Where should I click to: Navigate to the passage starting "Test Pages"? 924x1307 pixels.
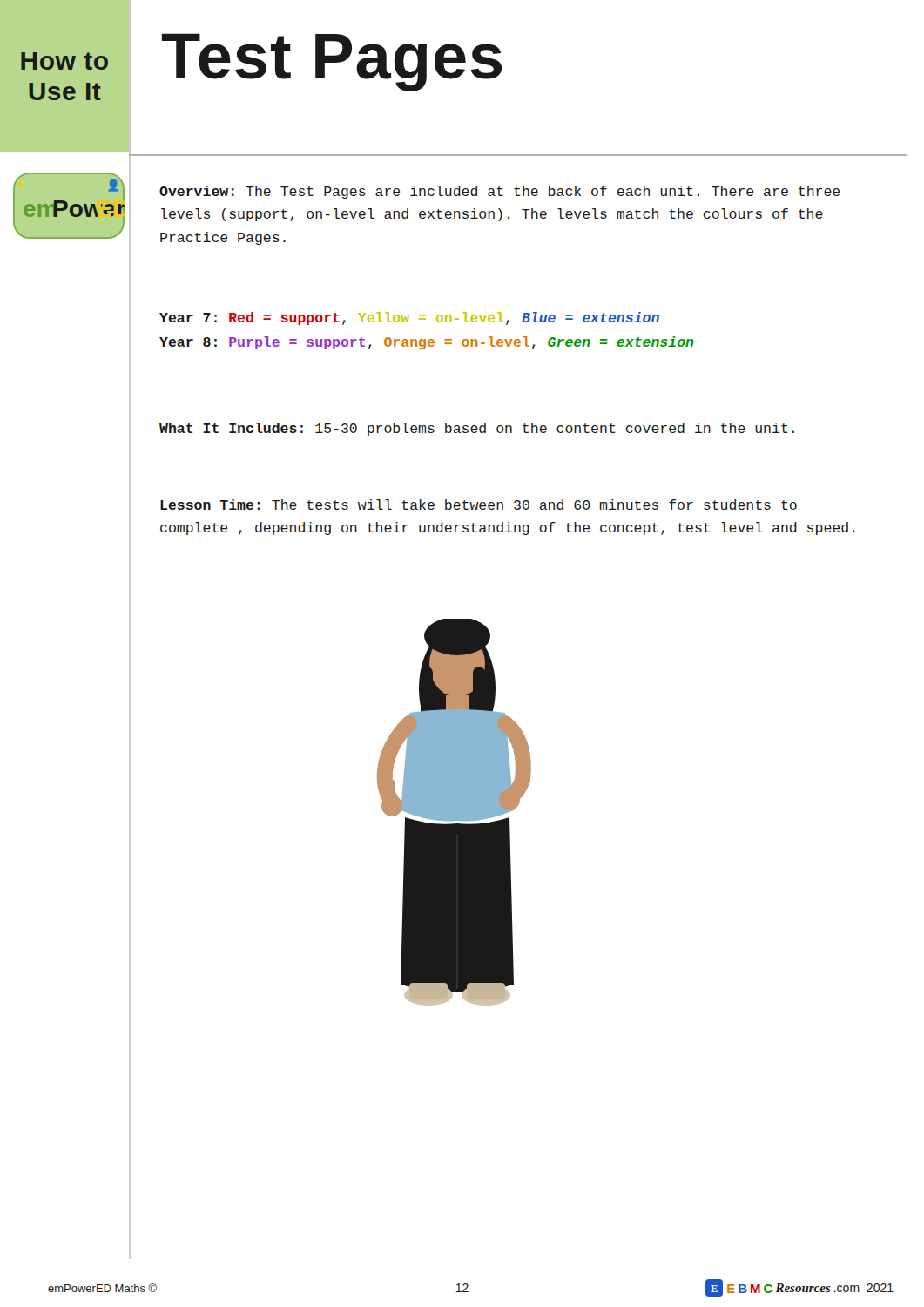click(333, 56)
